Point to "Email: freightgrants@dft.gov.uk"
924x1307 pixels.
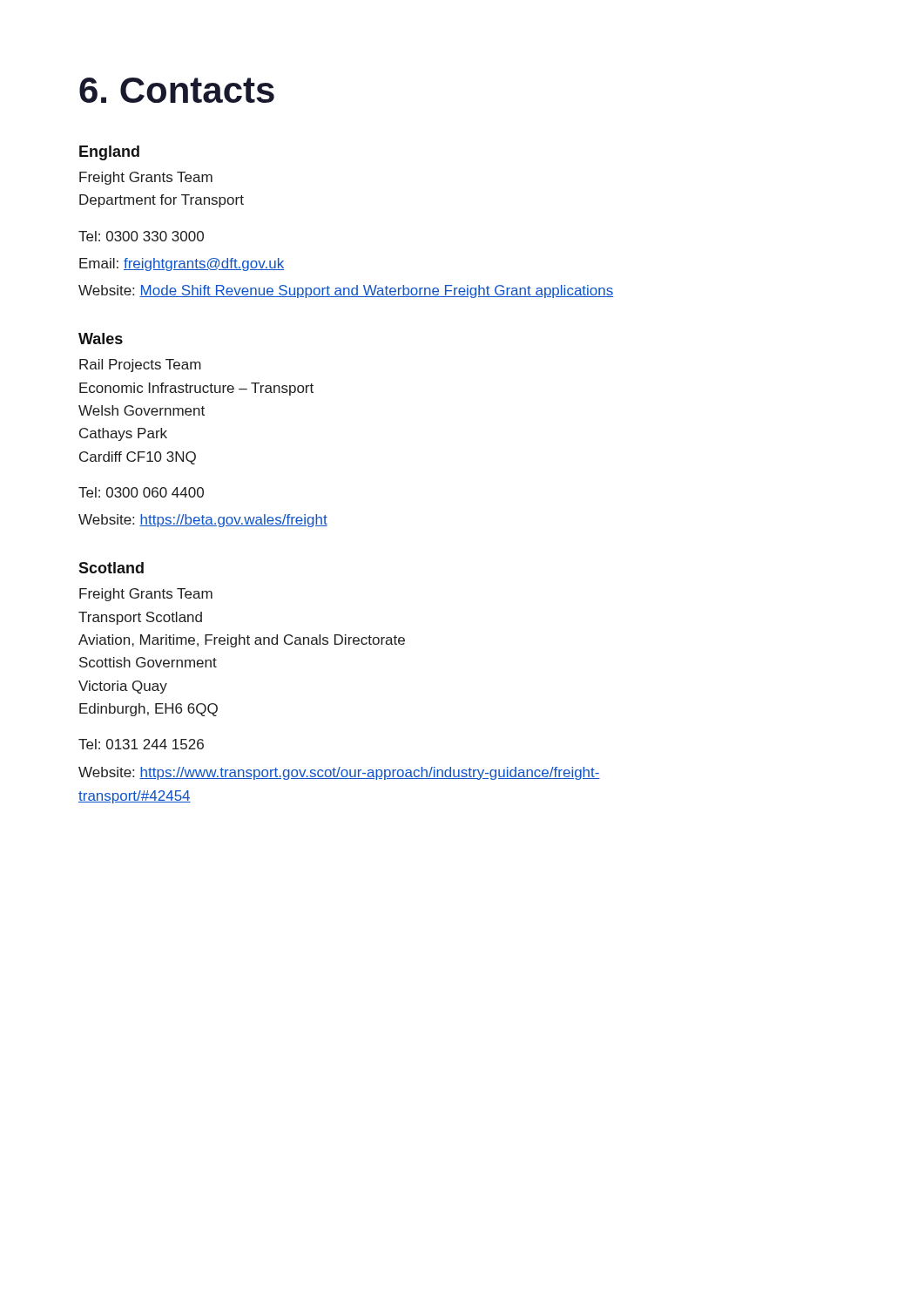point(182,264)
